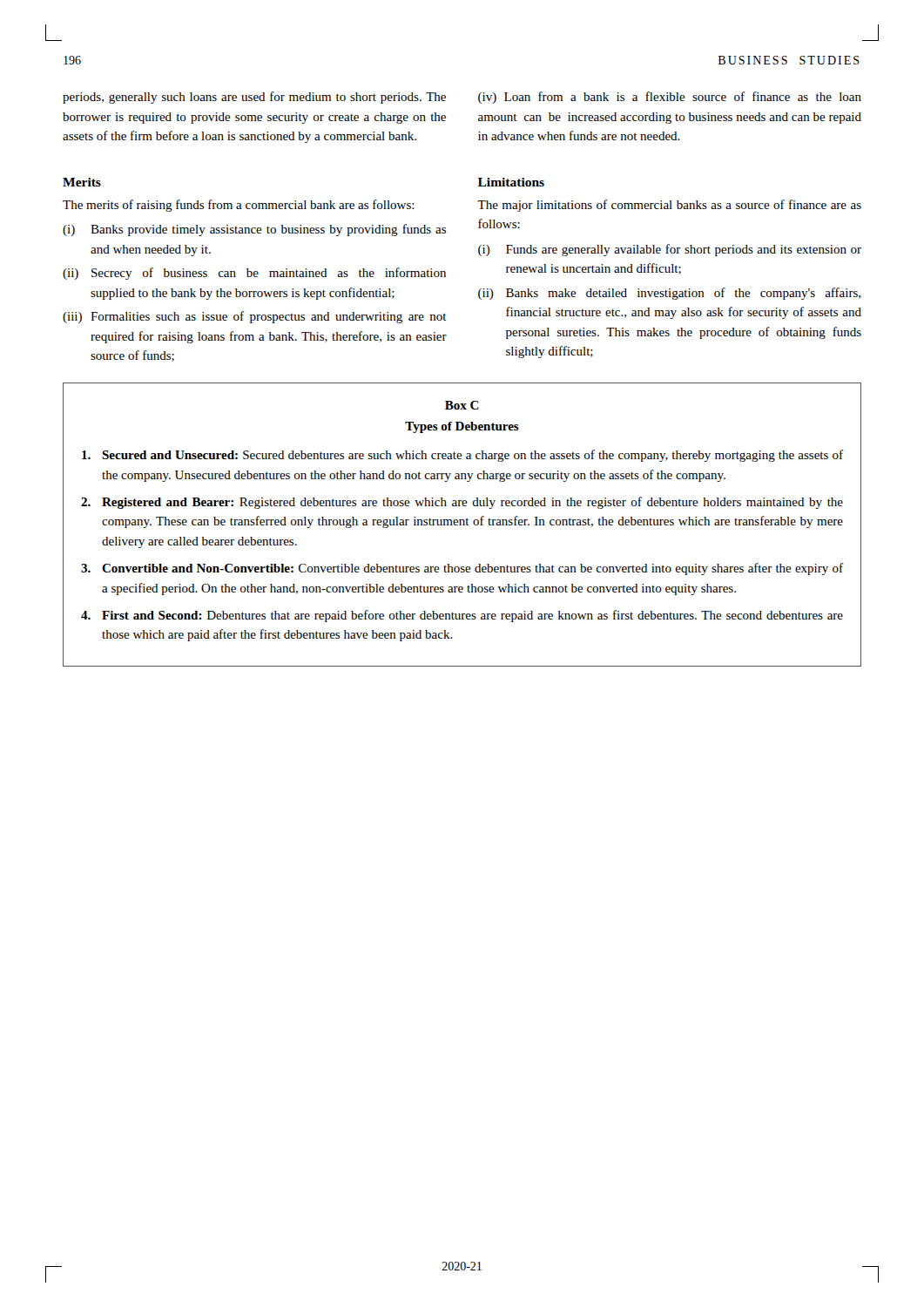Find the block on this page that starts "periods, generally such loans are"
The height and width of the screenshot is (1307, 924).
click(x=255, y=116)
